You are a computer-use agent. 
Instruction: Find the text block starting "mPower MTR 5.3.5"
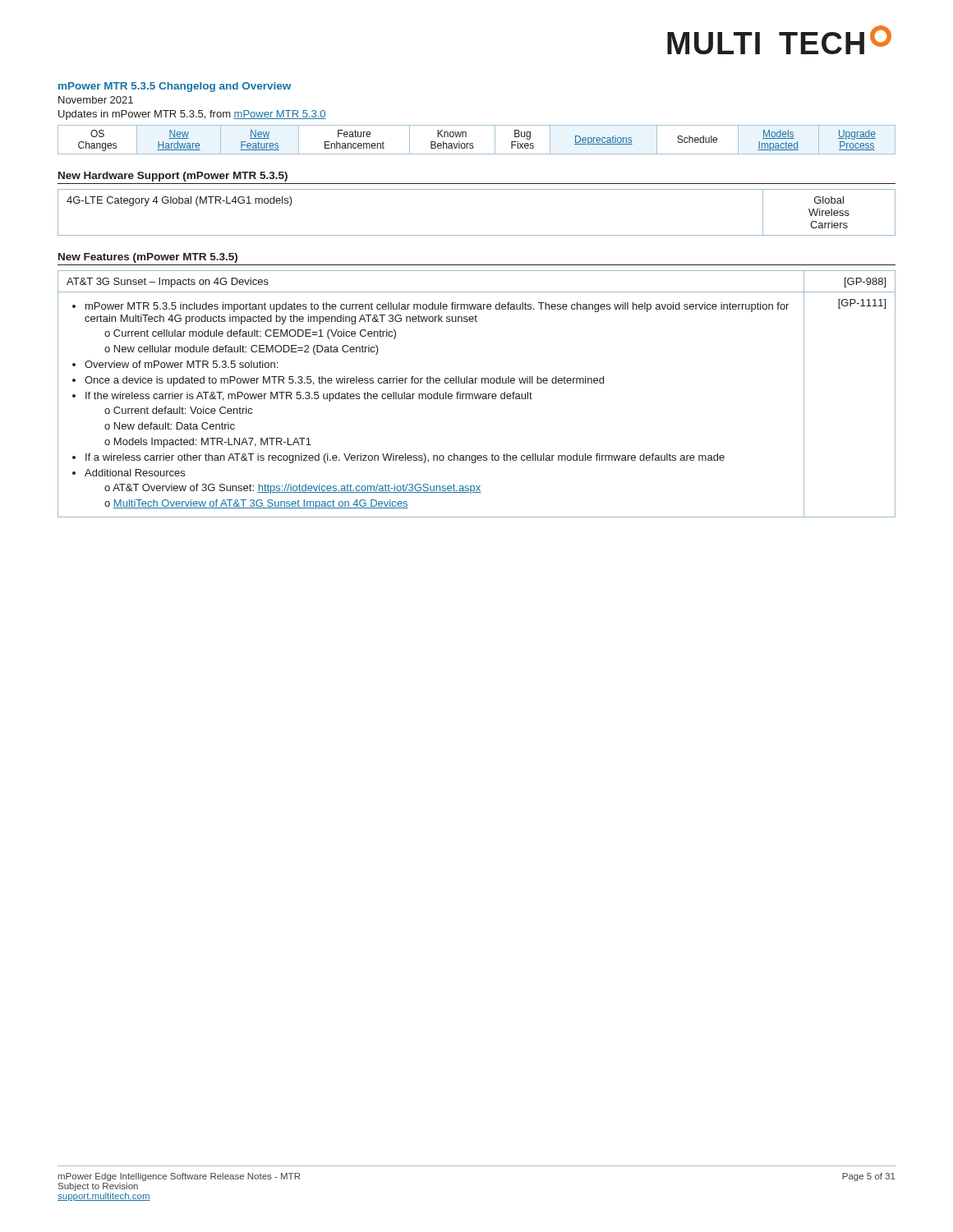point(175,87)
